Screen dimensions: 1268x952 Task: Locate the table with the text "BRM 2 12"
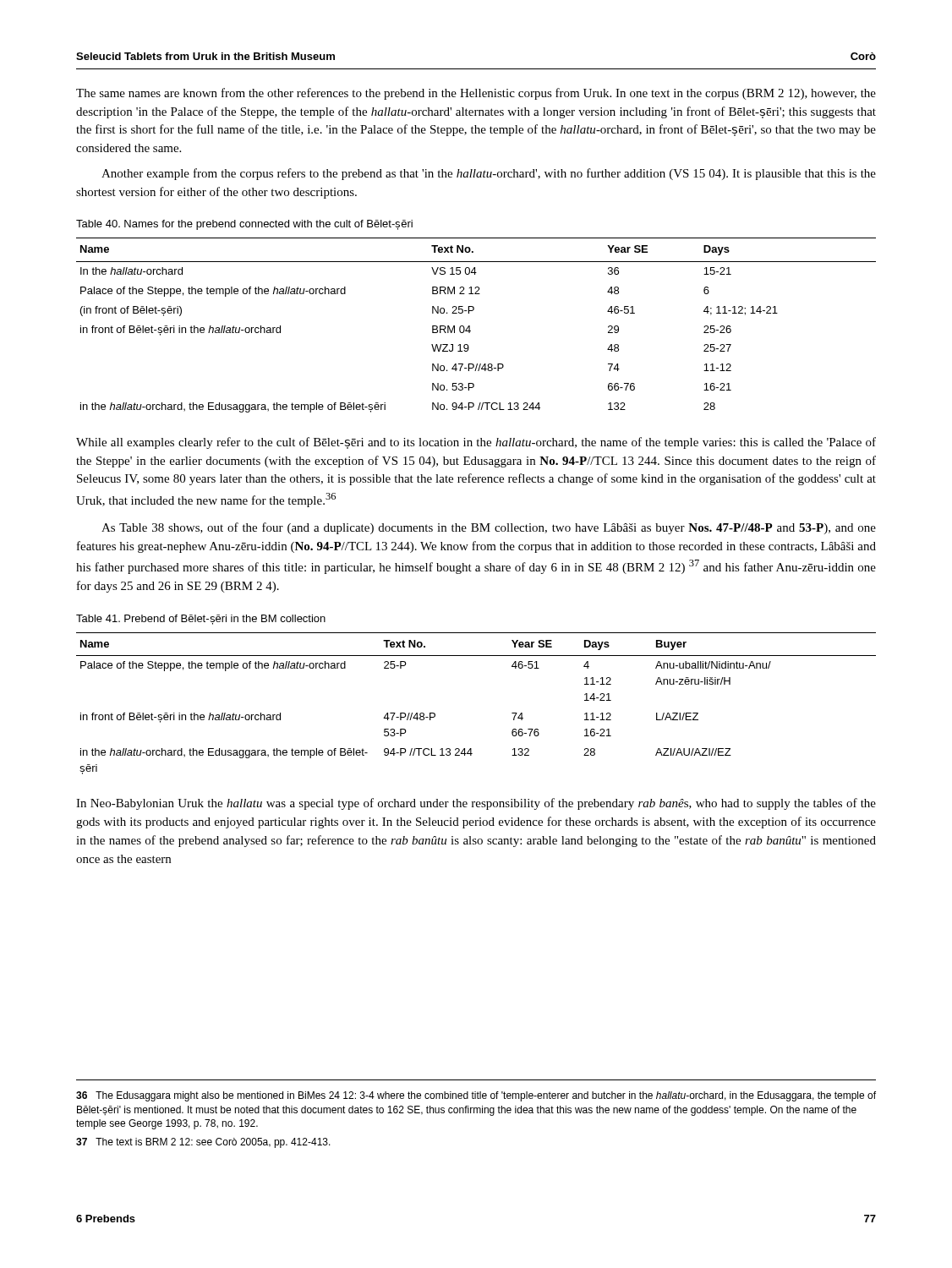point(476,327)
